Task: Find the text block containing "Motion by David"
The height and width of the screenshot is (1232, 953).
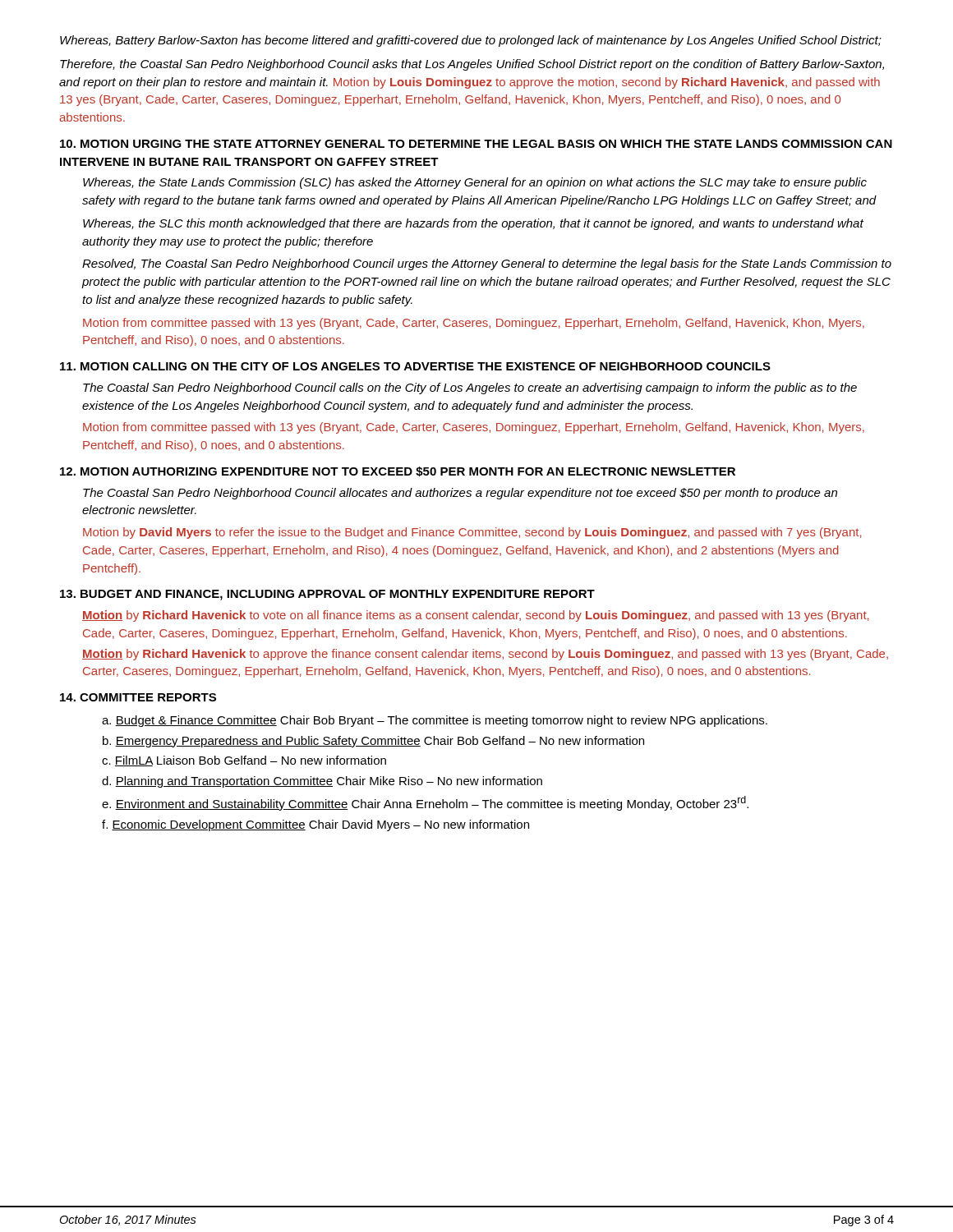Action: pyautogui.click(x=472, y=550)
